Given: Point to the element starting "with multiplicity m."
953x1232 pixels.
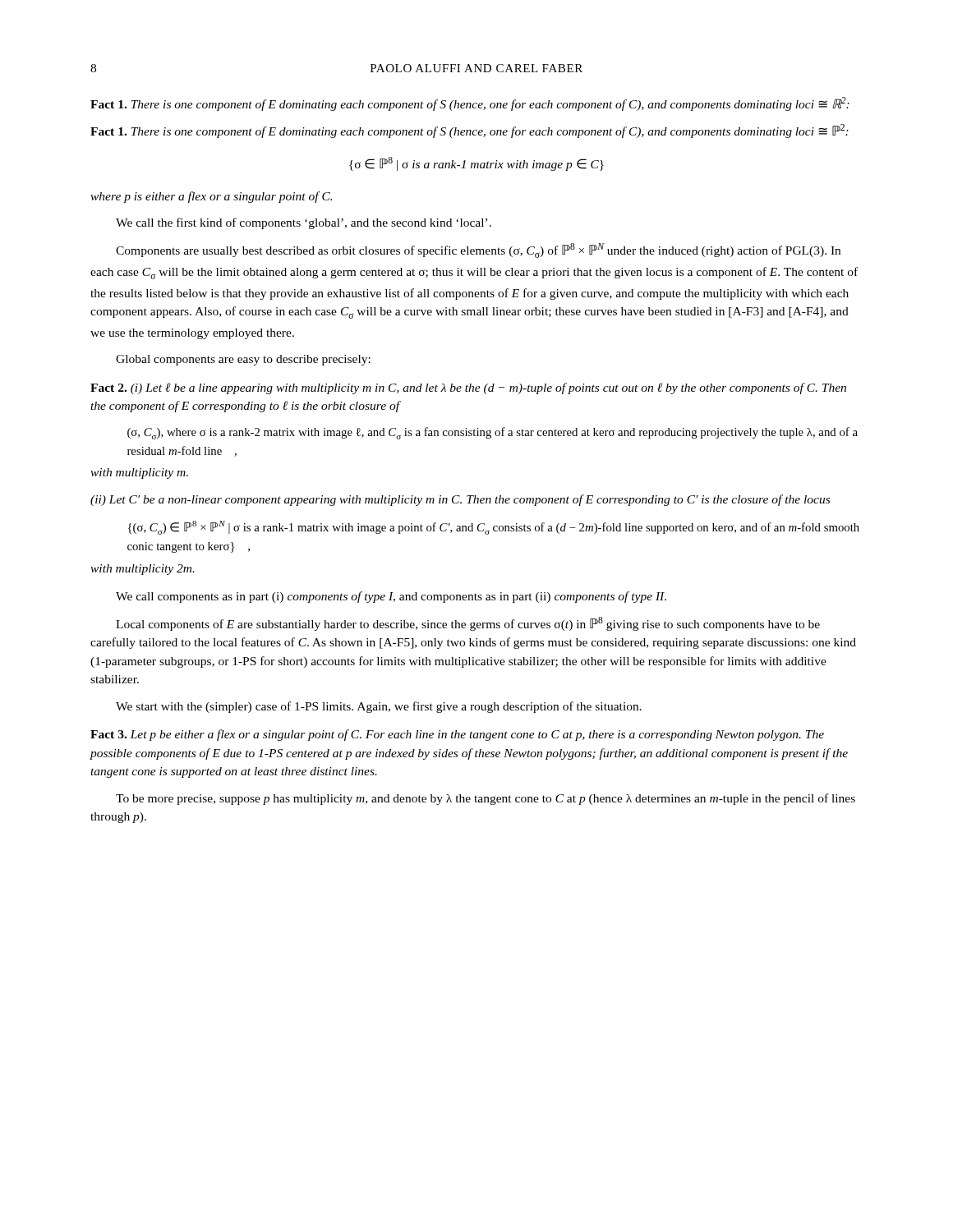Looking at the screenshot, I should pyautogui.click(x=140, y=472).
